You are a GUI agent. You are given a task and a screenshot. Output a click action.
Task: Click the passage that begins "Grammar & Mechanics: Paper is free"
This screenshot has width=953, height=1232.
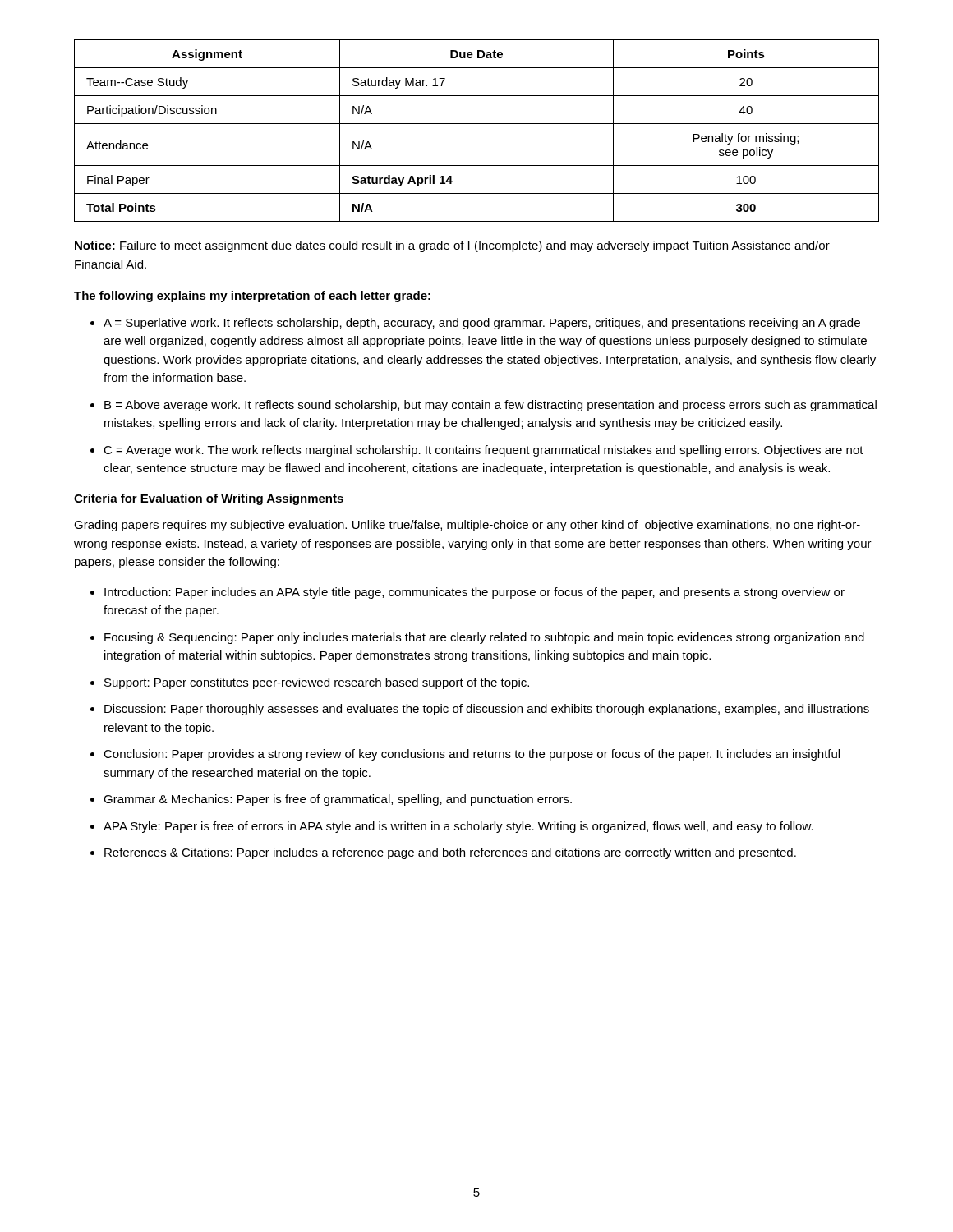[x=338, y=799]
